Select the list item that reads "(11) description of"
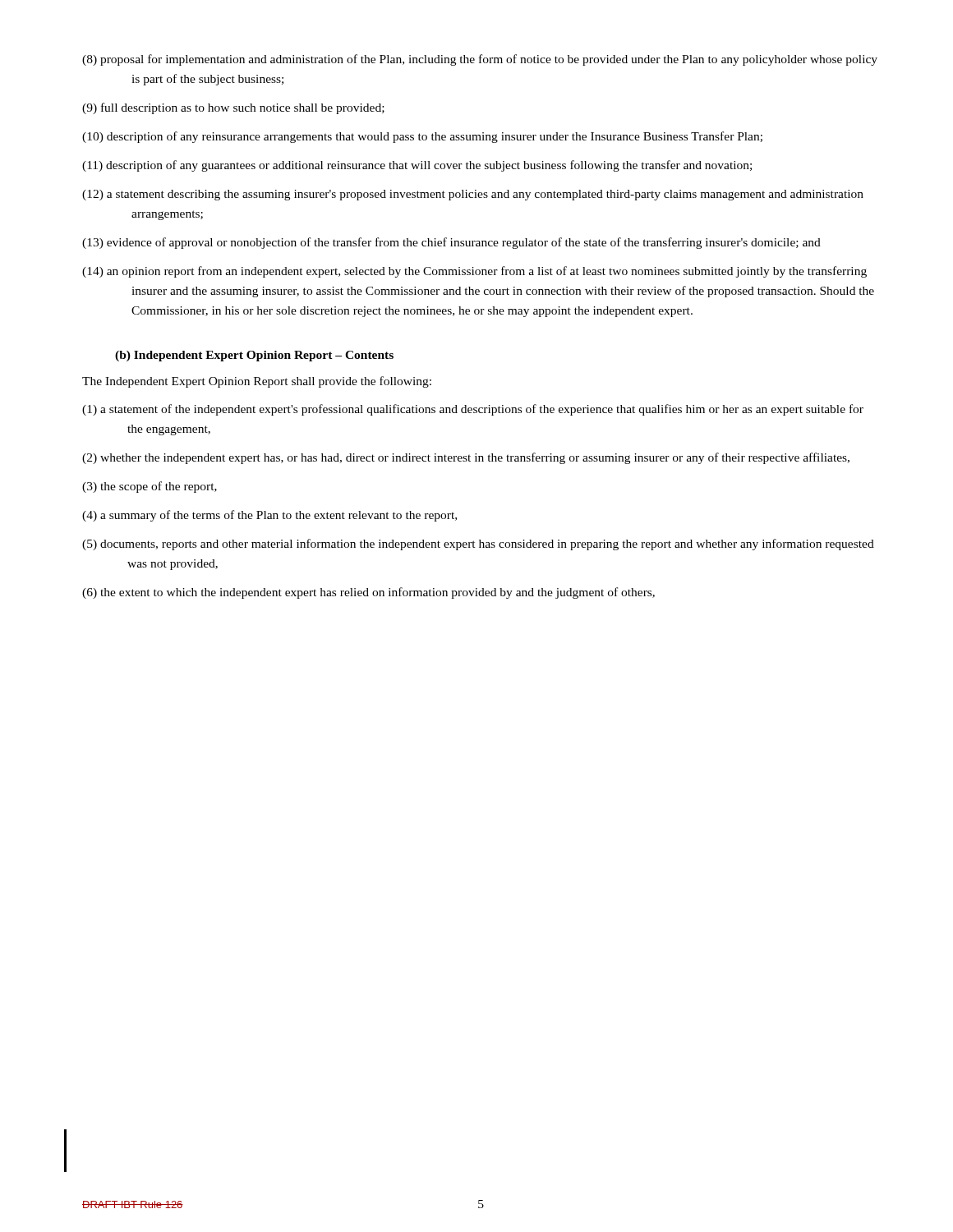Viewport: 953px width, 1232px height. (x=481, y=165)
